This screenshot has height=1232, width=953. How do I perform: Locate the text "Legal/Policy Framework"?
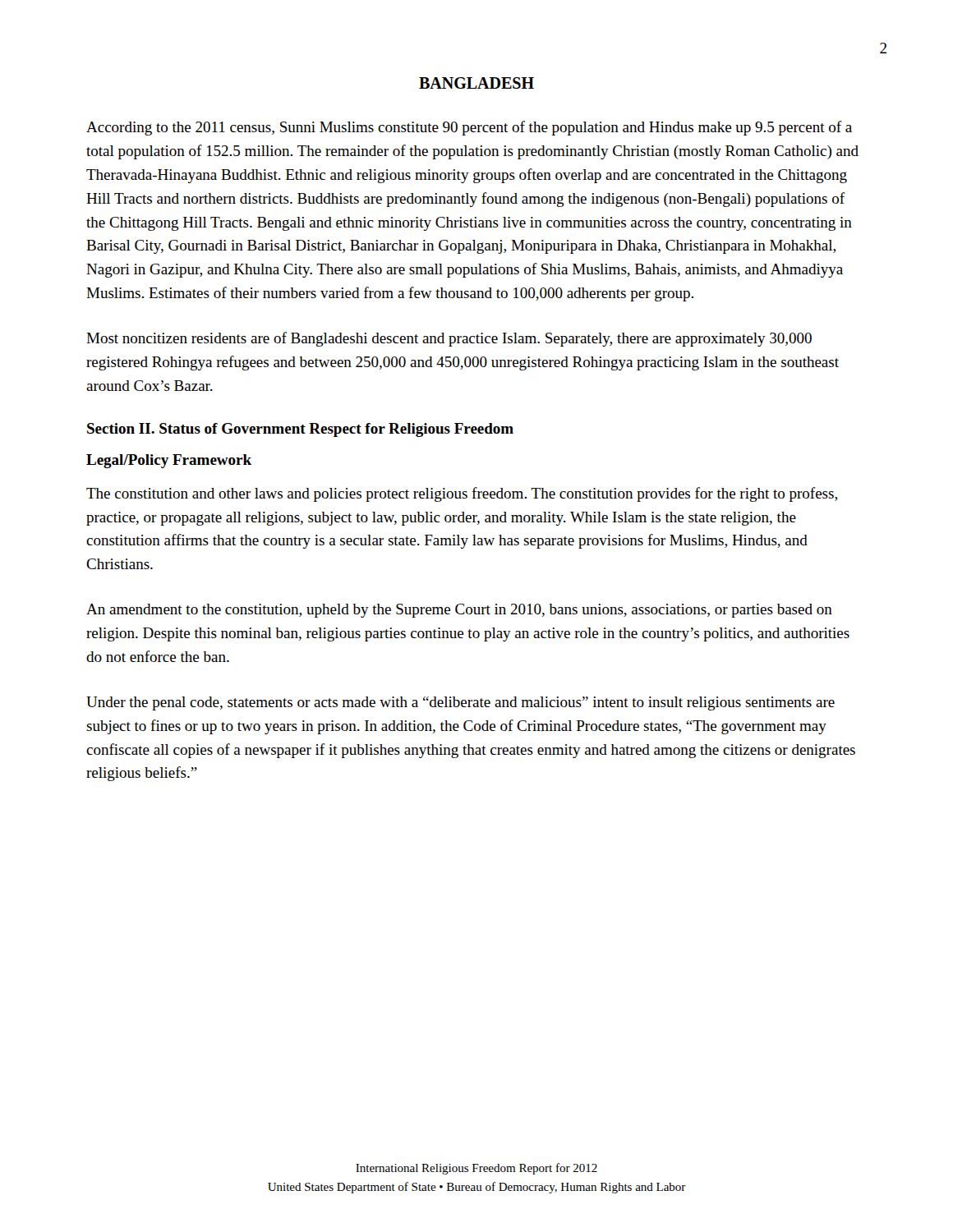169,459
